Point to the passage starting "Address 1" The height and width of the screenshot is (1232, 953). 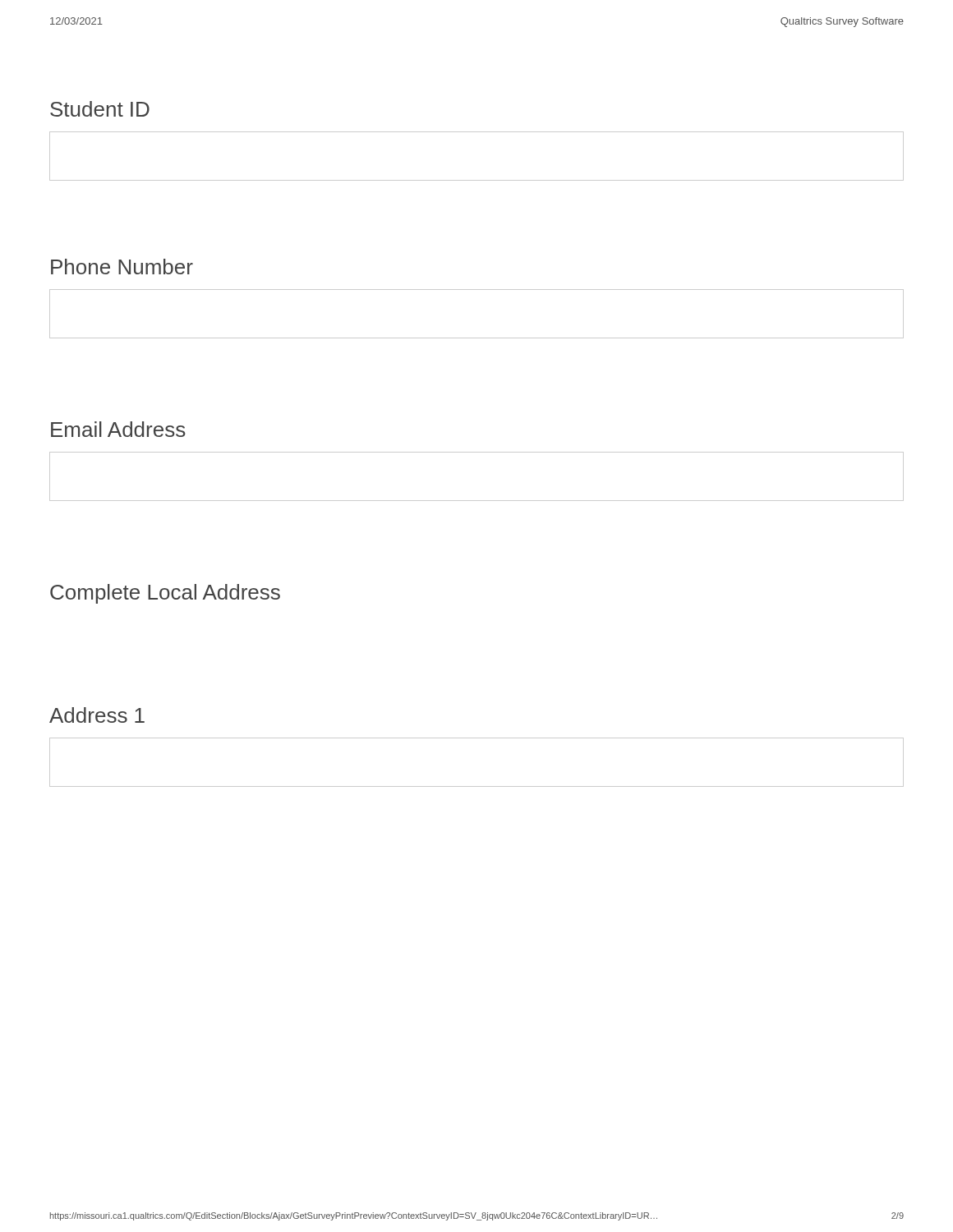[97, 715]
